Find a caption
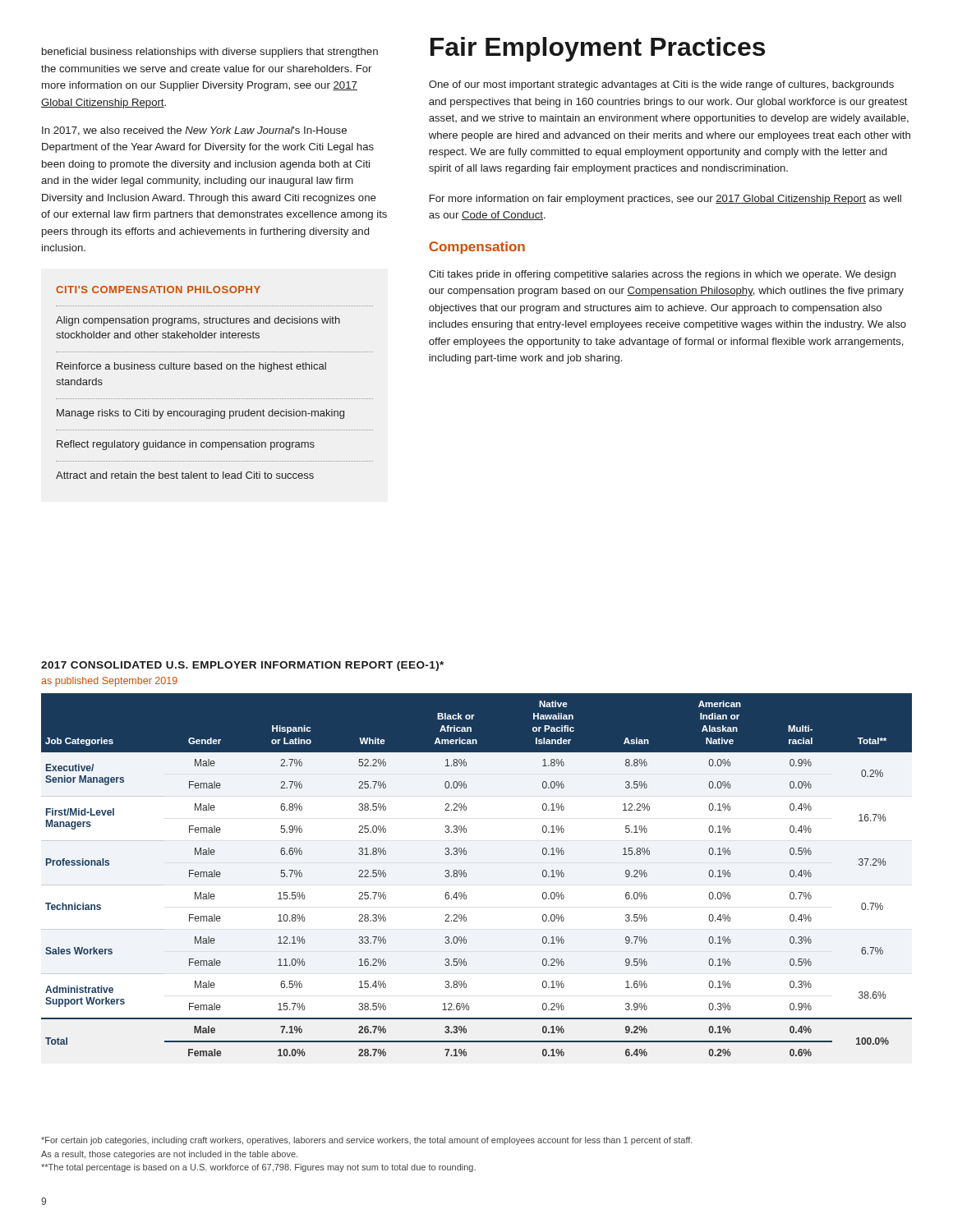 476,681
